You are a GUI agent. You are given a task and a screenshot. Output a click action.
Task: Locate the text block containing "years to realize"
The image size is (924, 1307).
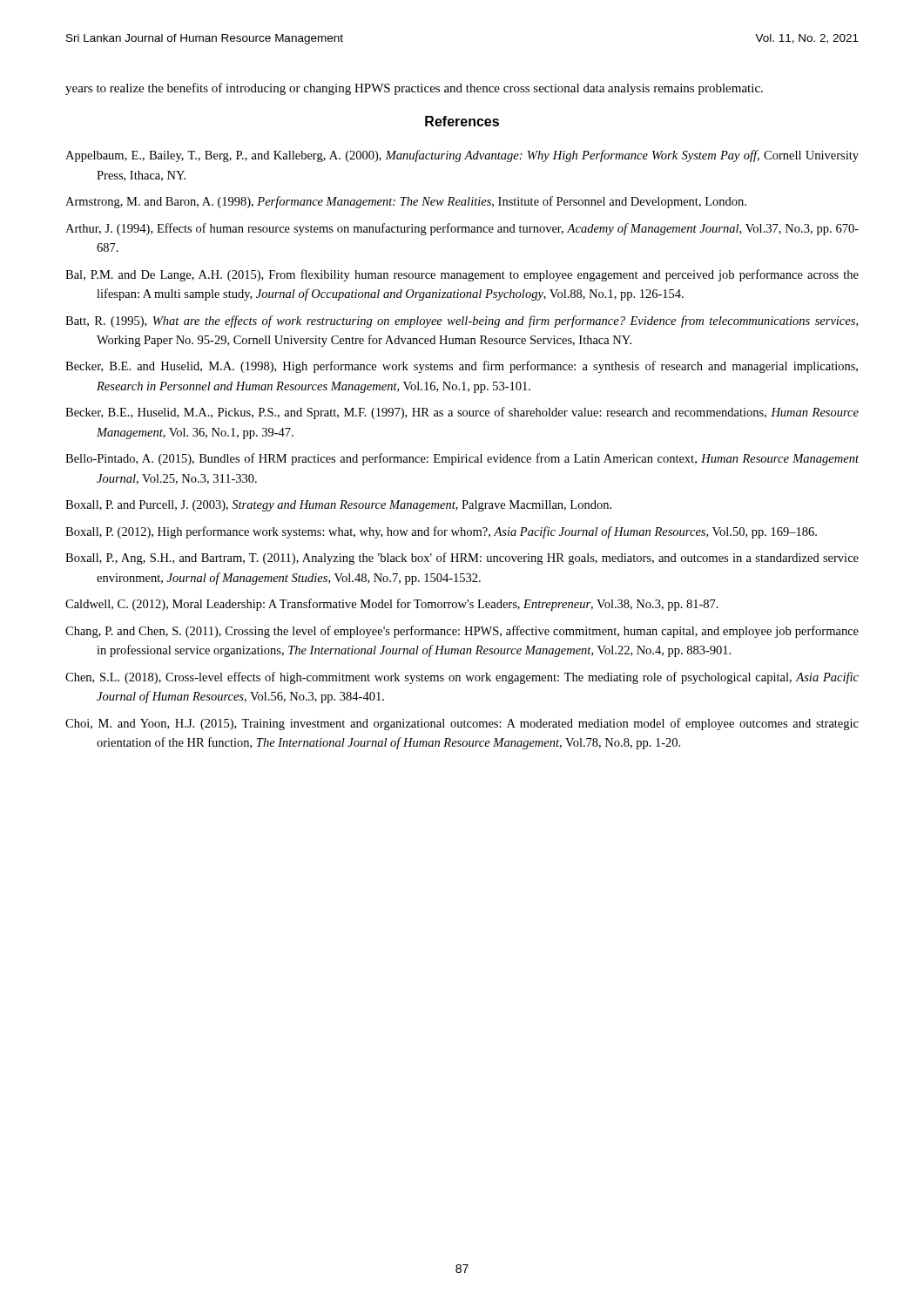pos(414,88)
